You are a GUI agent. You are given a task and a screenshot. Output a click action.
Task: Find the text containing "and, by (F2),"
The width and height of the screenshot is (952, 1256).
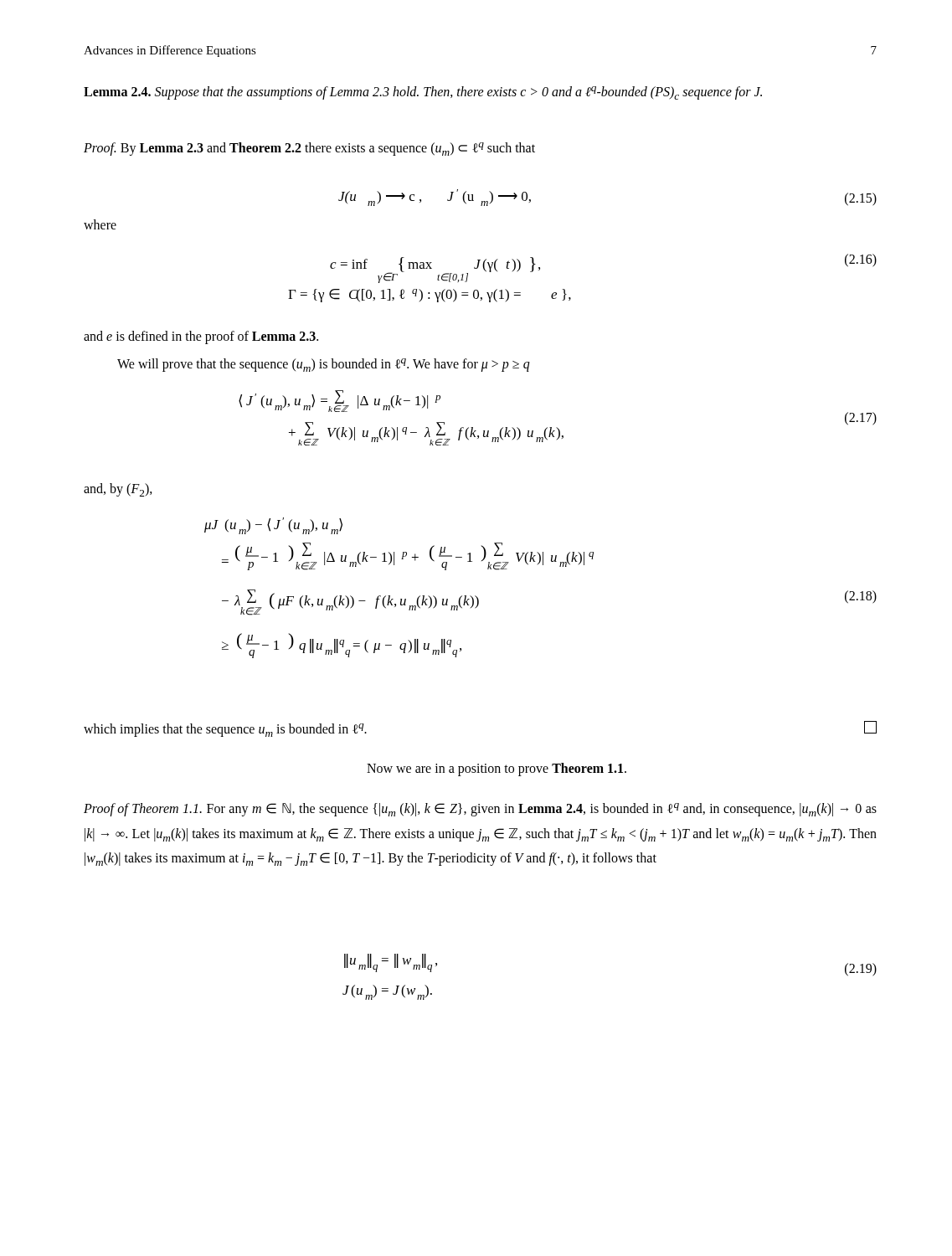click(118, 490)
